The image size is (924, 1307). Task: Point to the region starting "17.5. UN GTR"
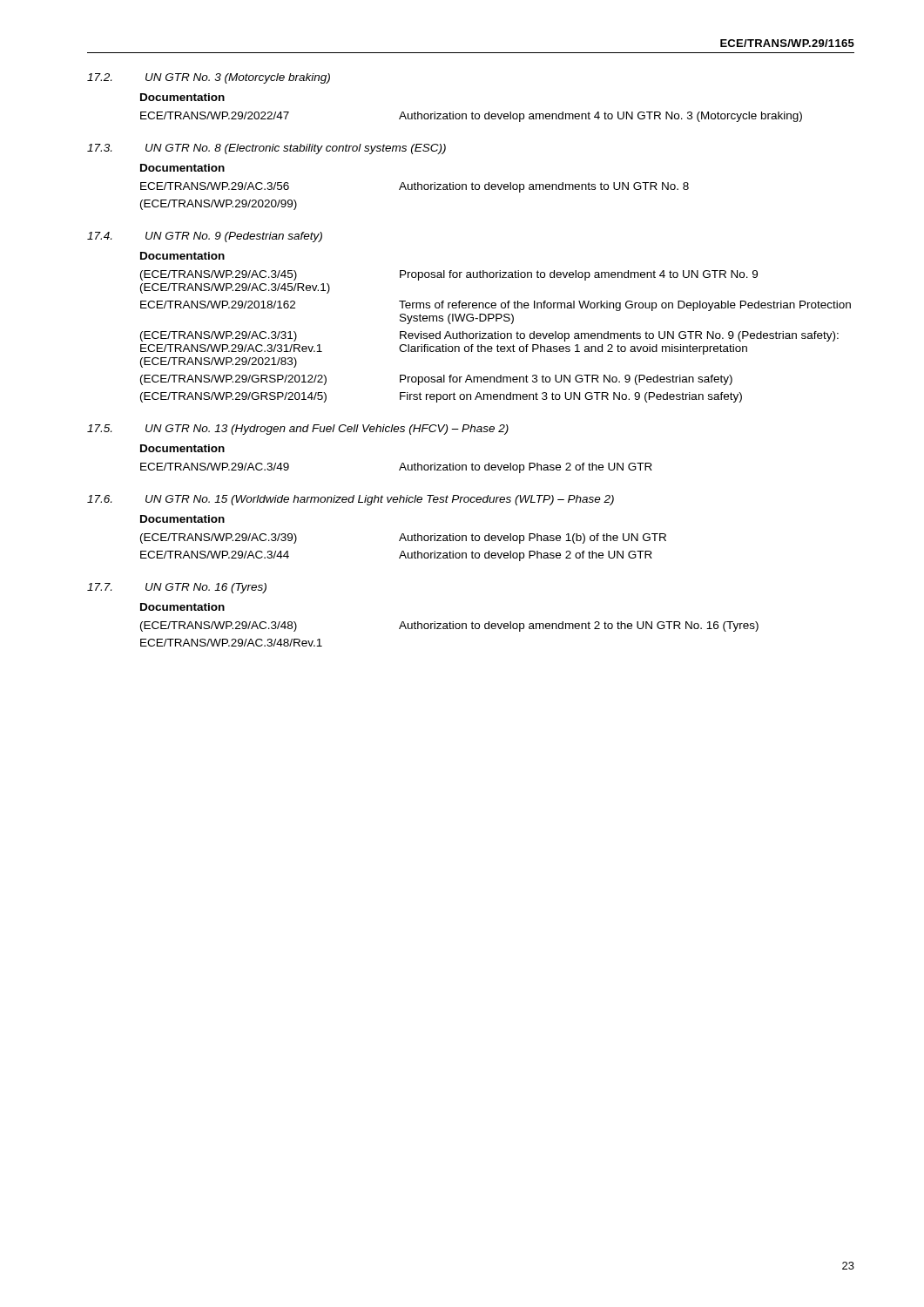tap(298, 428)
